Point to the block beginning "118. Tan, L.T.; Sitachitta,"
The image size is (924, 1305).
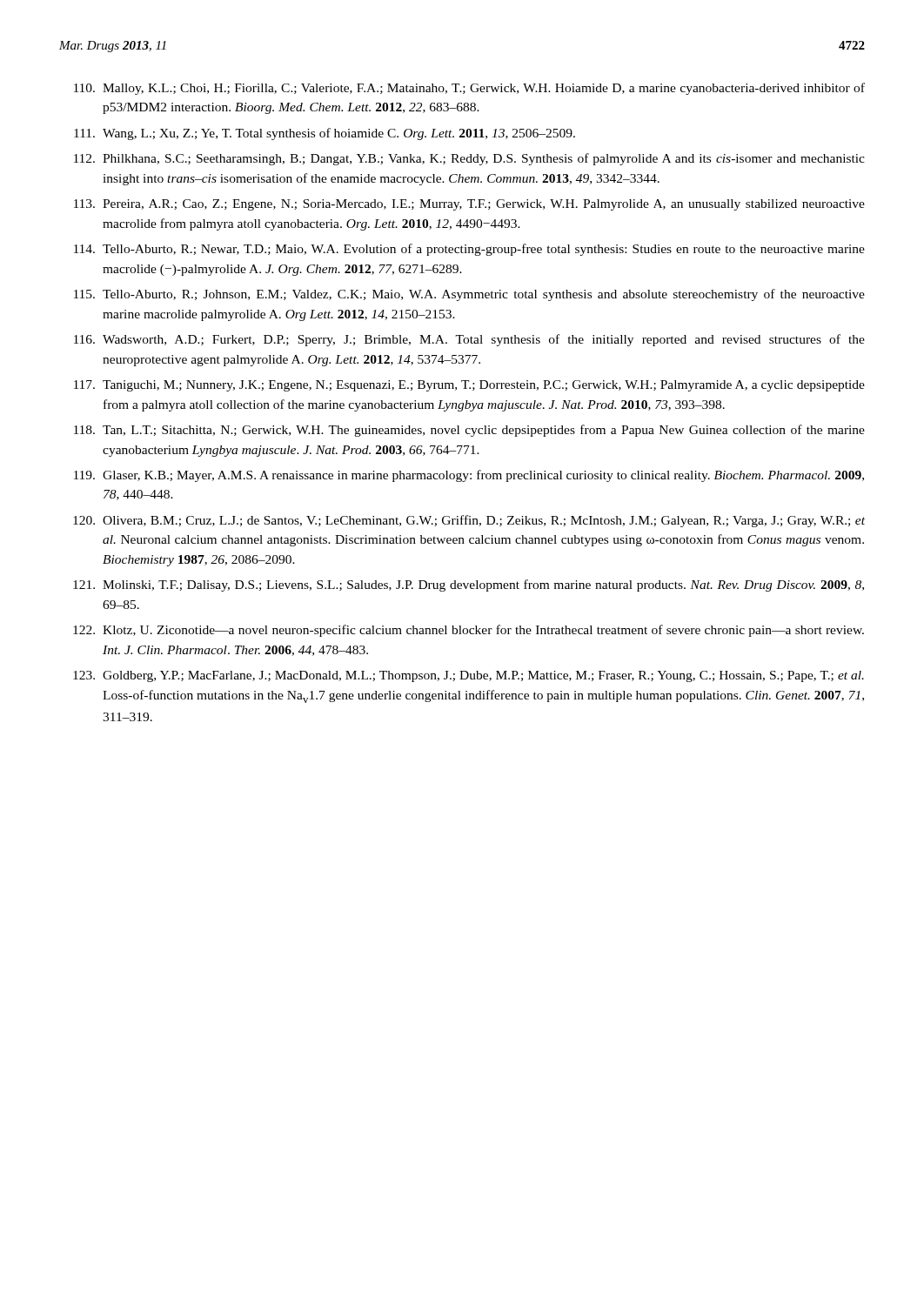click(462, 440)
